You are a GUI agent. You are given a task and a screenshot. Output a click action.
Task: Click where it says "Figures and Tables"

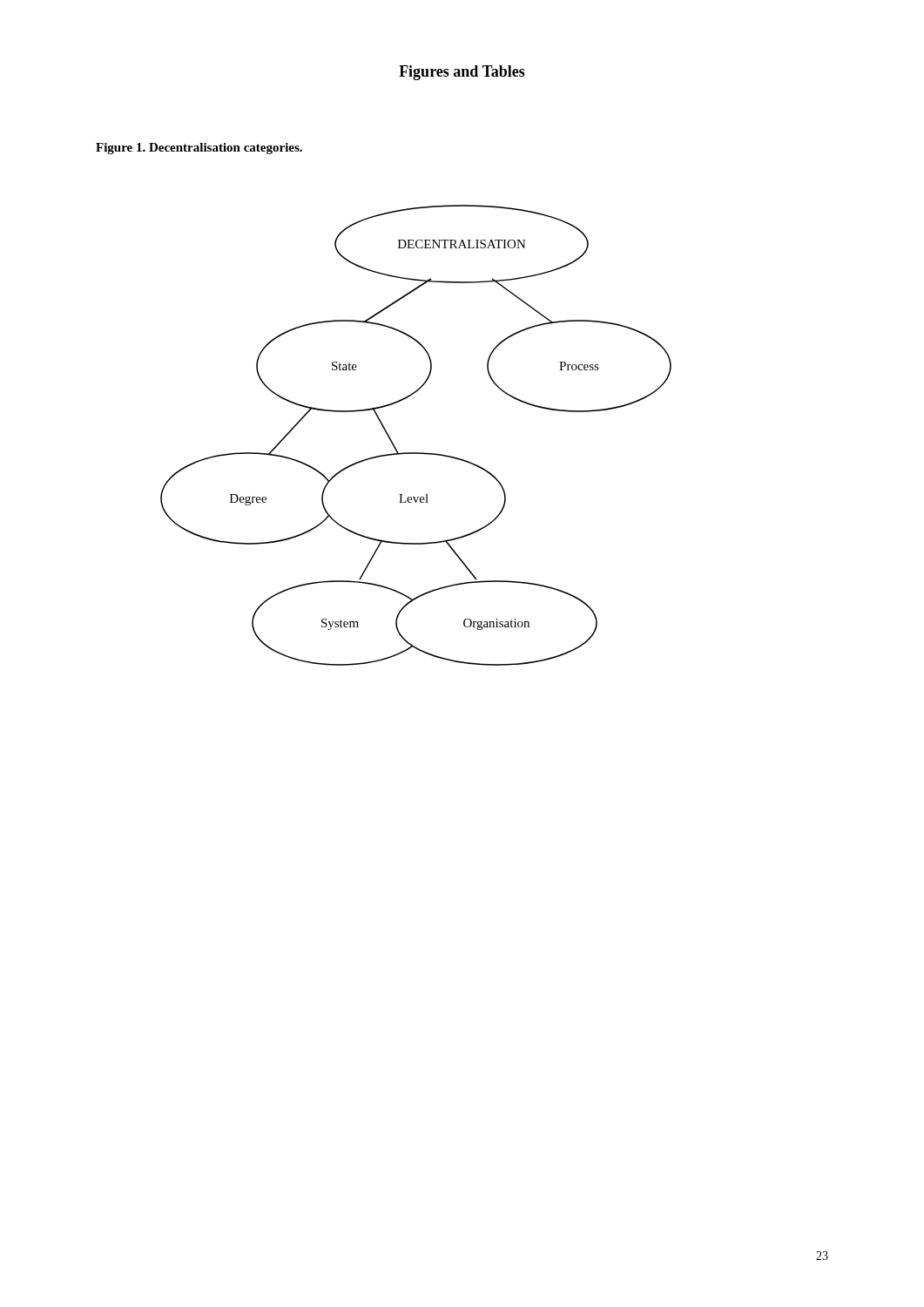(x=462, y=71)
